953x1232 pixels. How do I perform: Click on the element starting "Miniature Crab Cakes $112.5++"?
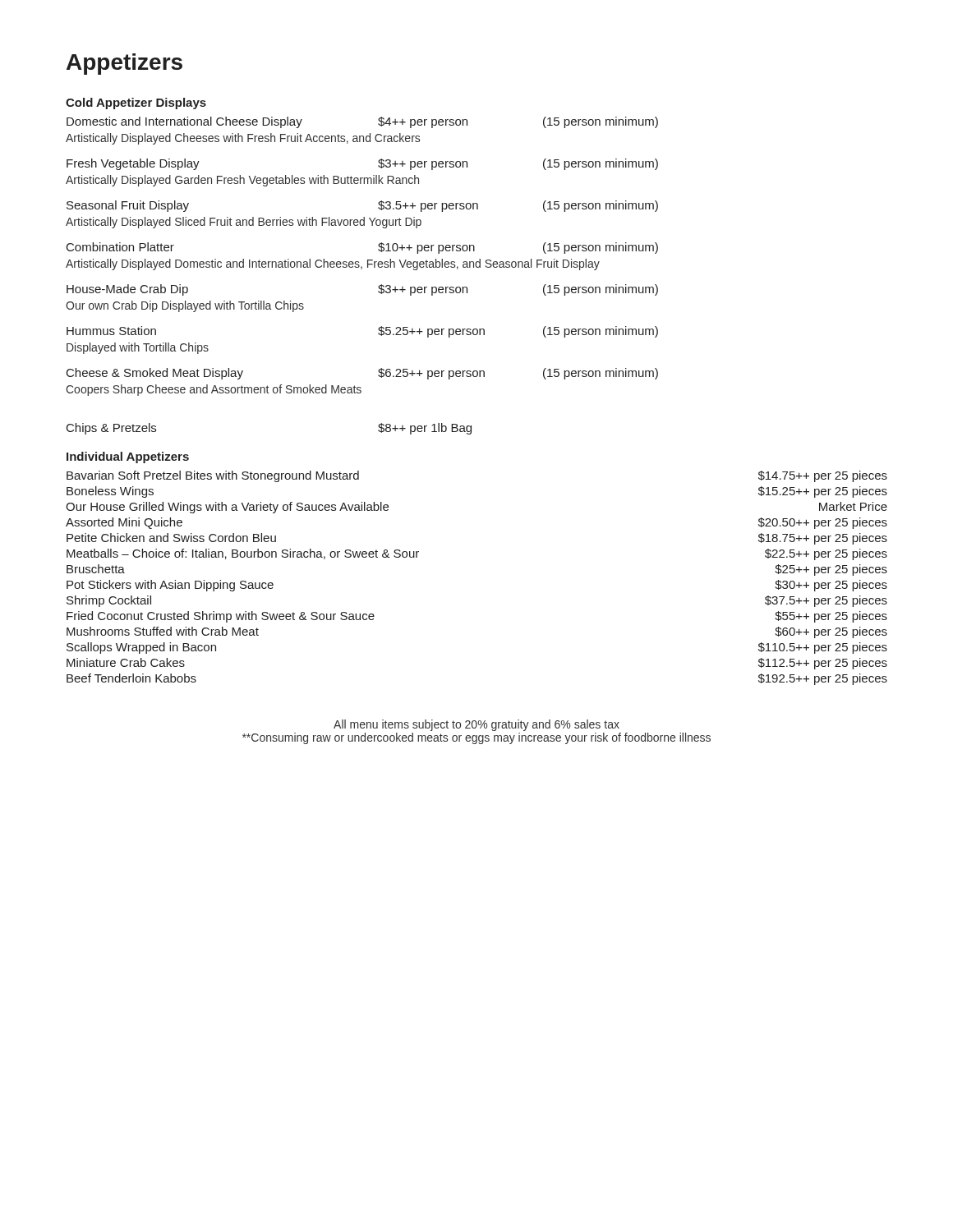pyautogui.click(x=124, y=666)
